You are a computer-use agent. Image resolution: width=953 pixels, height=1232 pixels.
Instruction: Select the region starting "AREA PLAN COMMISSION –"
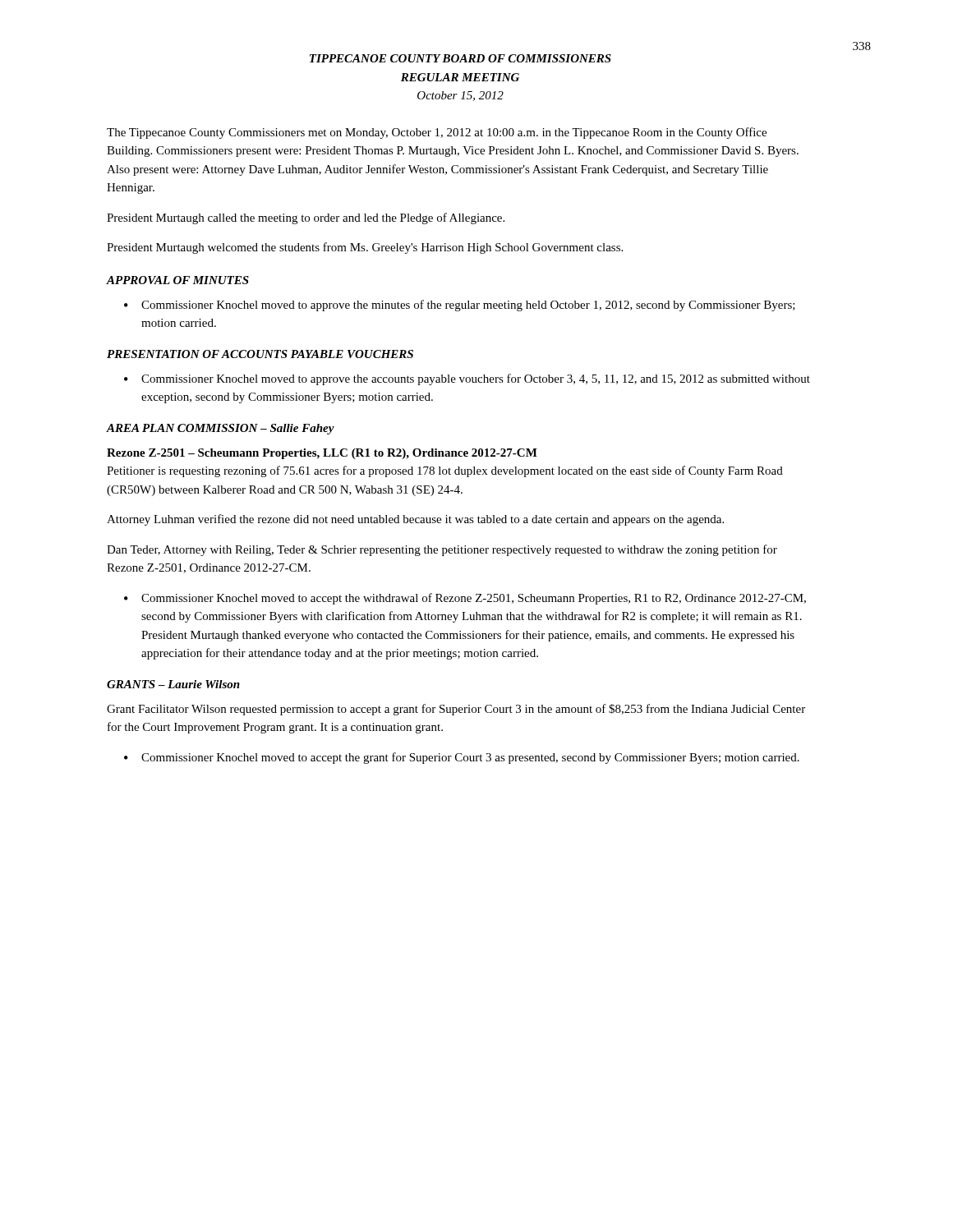point(220,428)
